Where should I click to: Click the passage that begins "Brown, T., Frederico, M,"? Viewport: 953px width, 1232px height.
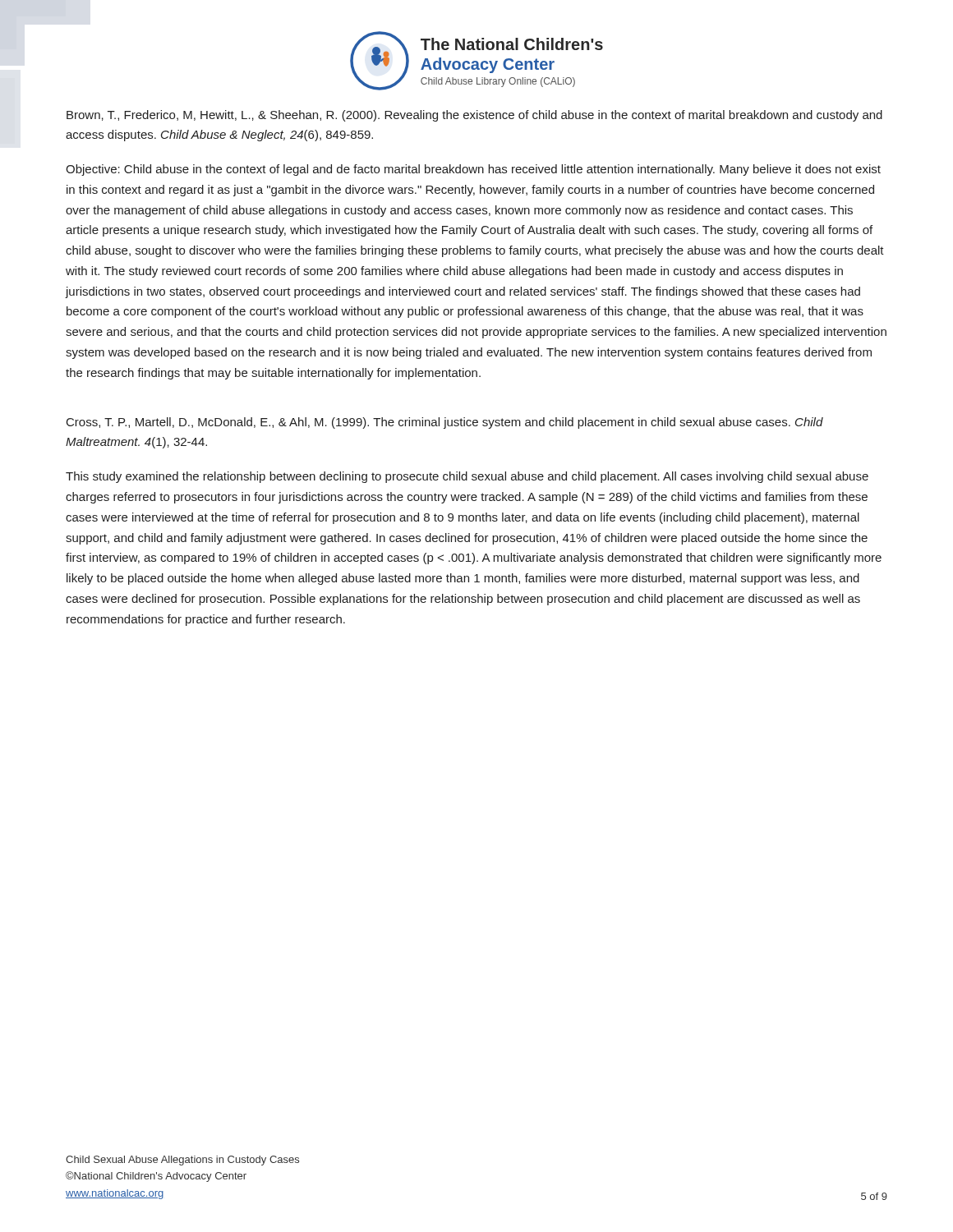pos(474,124)
